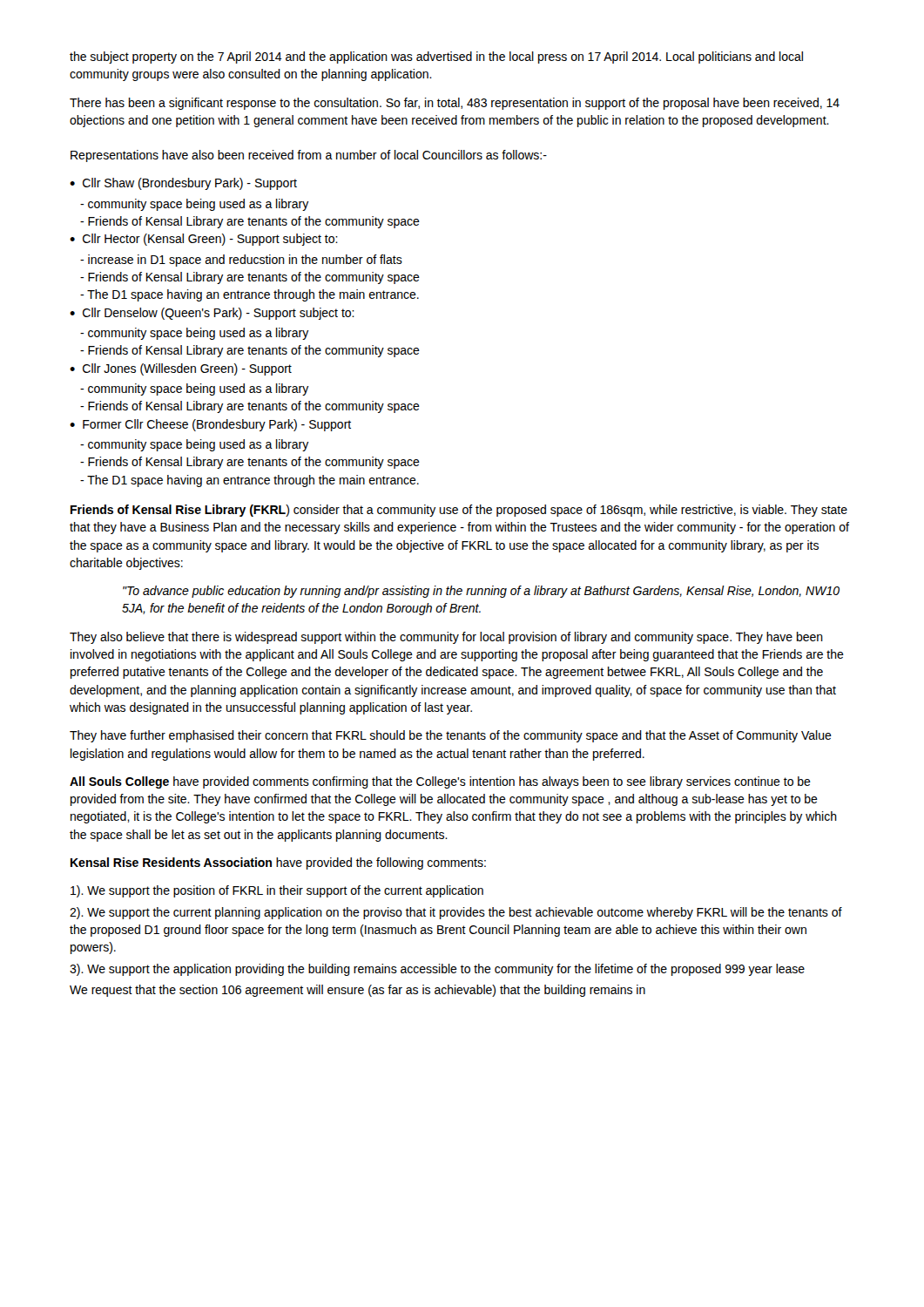The width and height of the screenshot is (924, 1307).
Task: Find the list item that says "1). We support the position of FKRL"
Action: coord(277,891)
